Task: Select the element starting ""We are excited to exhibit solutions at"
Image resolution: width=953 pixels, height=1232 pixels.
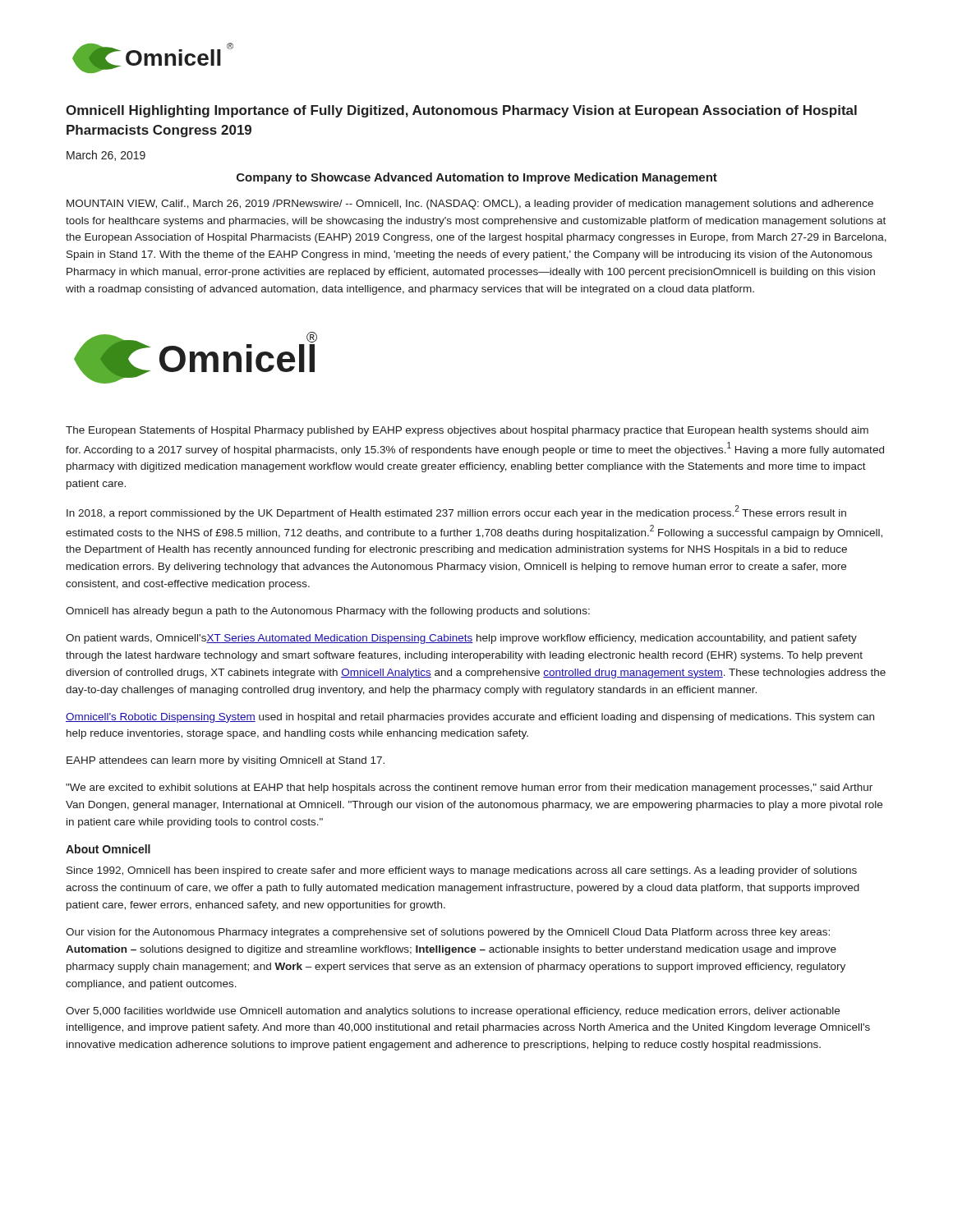Action: tap(474, 805)
